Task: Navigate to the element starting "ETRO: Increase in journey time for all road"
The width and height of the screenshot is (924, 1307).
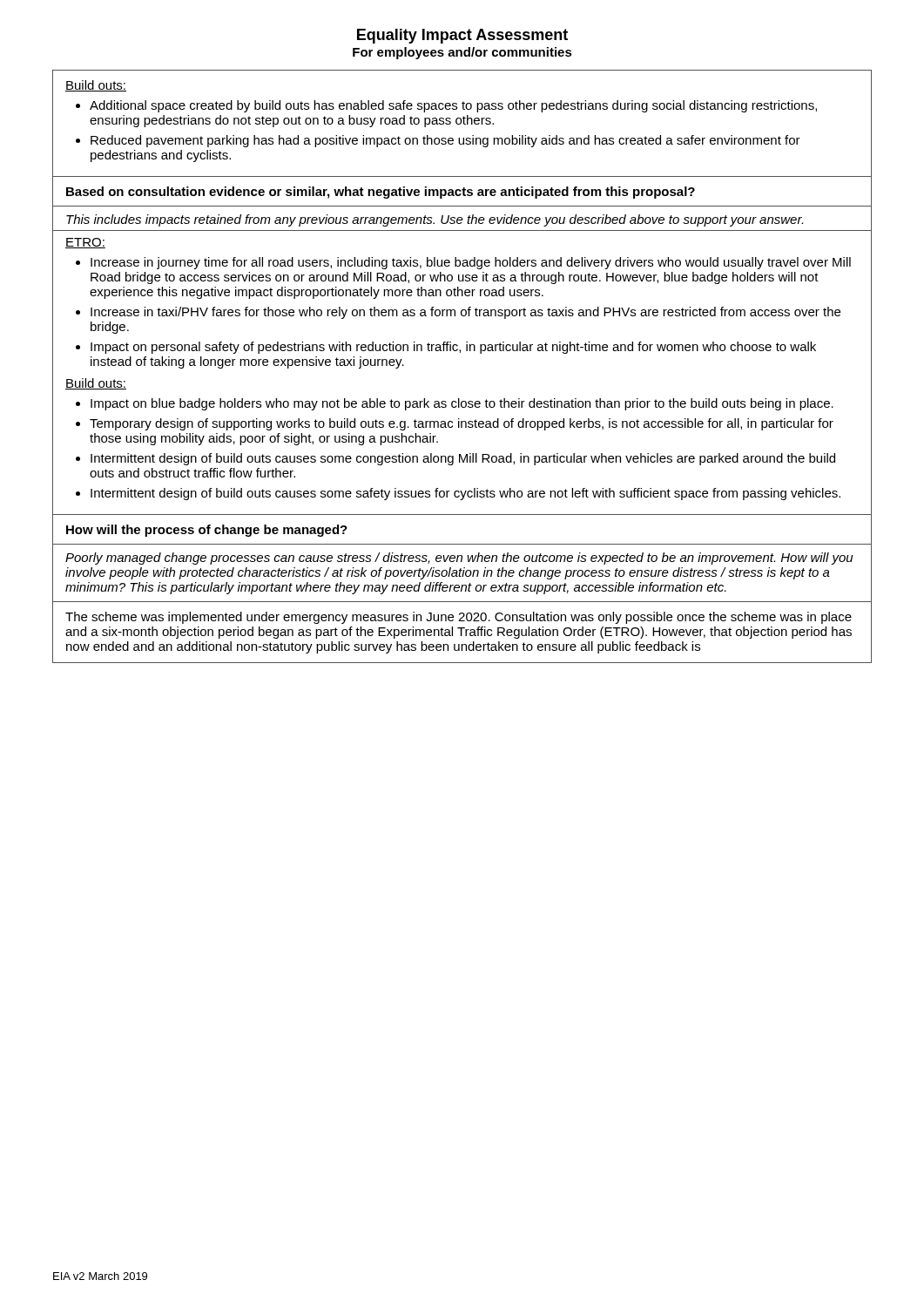Action: 85,243
